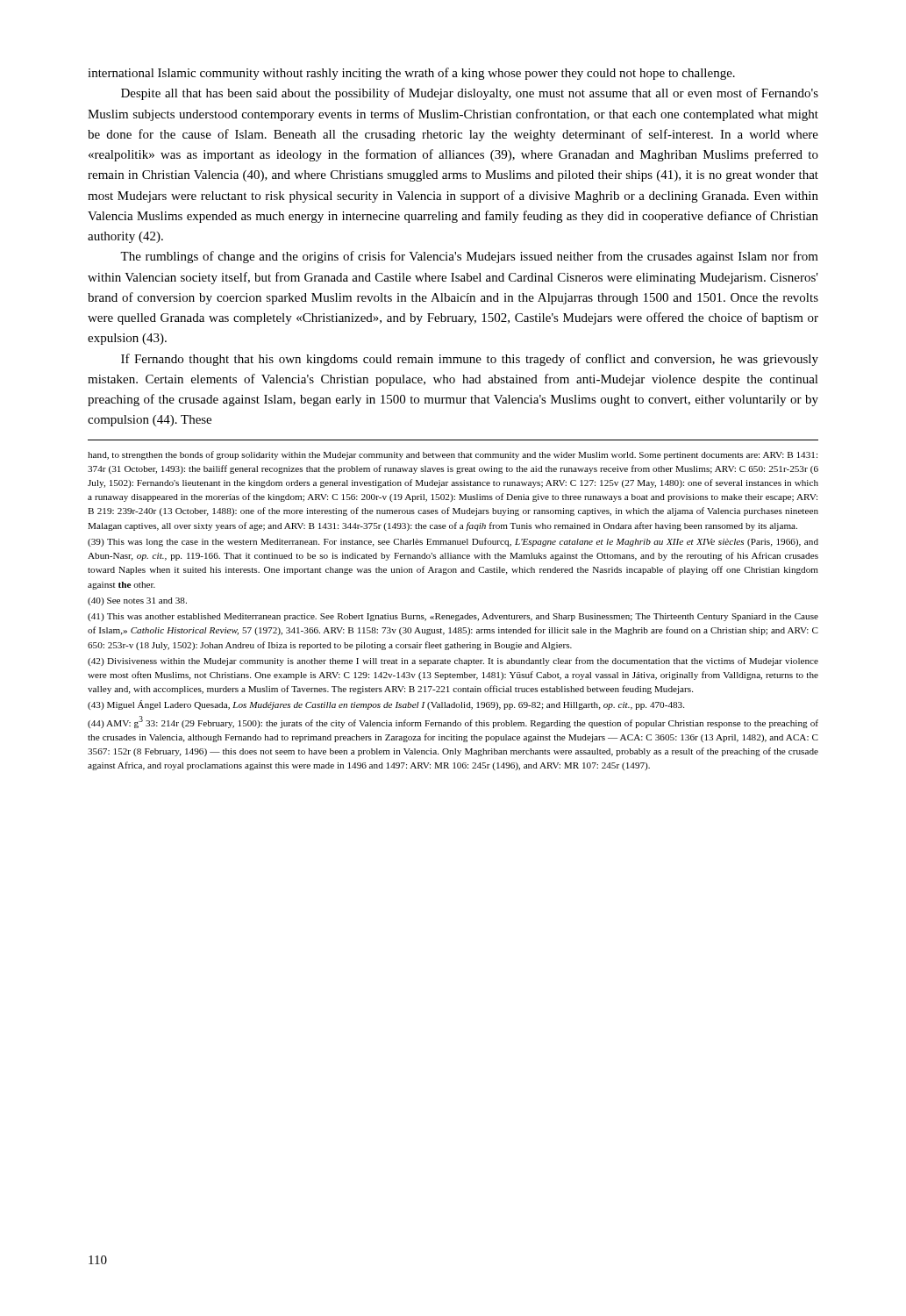Find the block on this page that starts "(42) Divisiveness within"
Viewport: 906px width, 1316px height.
453,675
